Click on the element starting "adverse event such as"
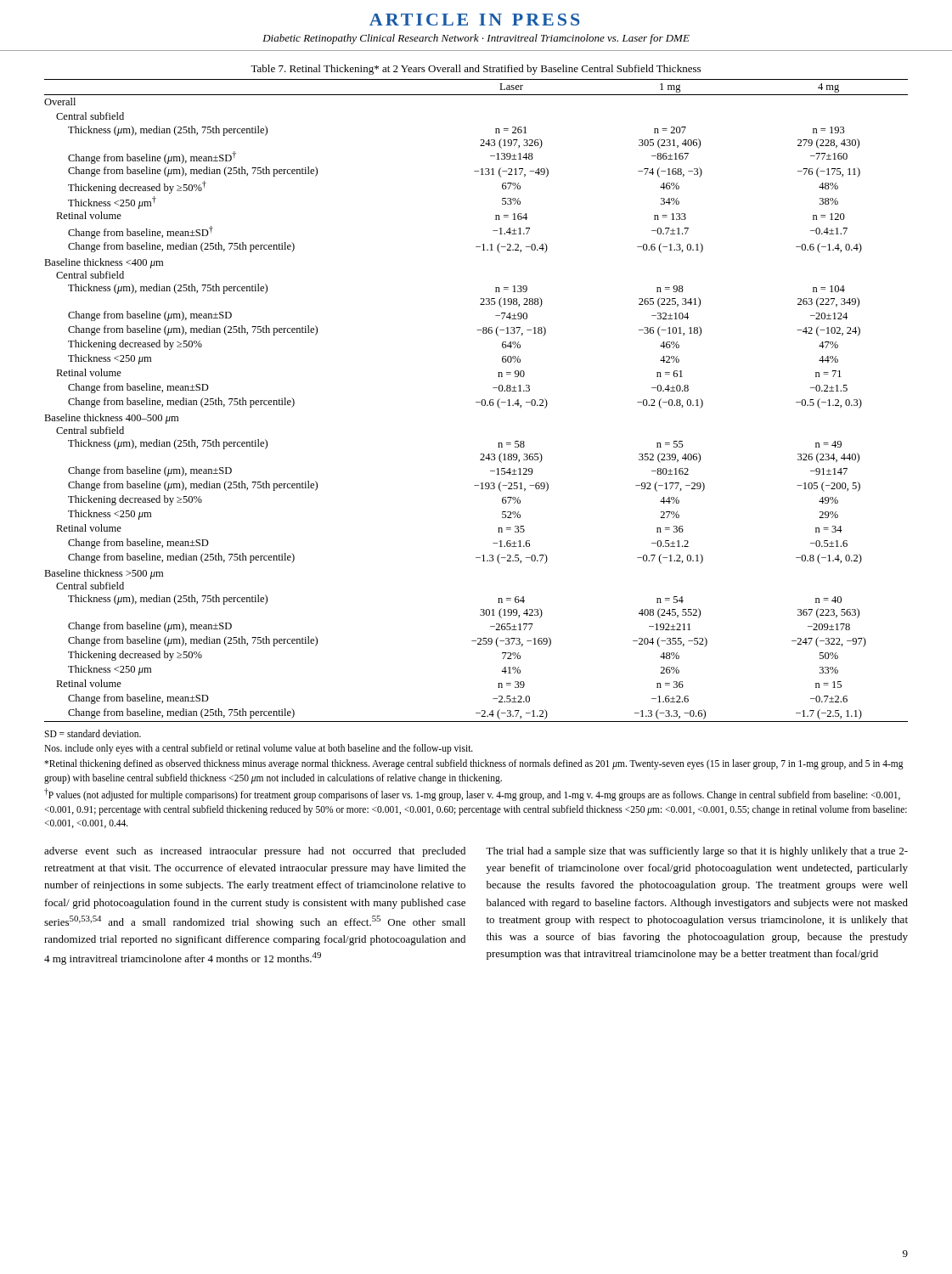 pyautogui.click(x=255, y=905)
